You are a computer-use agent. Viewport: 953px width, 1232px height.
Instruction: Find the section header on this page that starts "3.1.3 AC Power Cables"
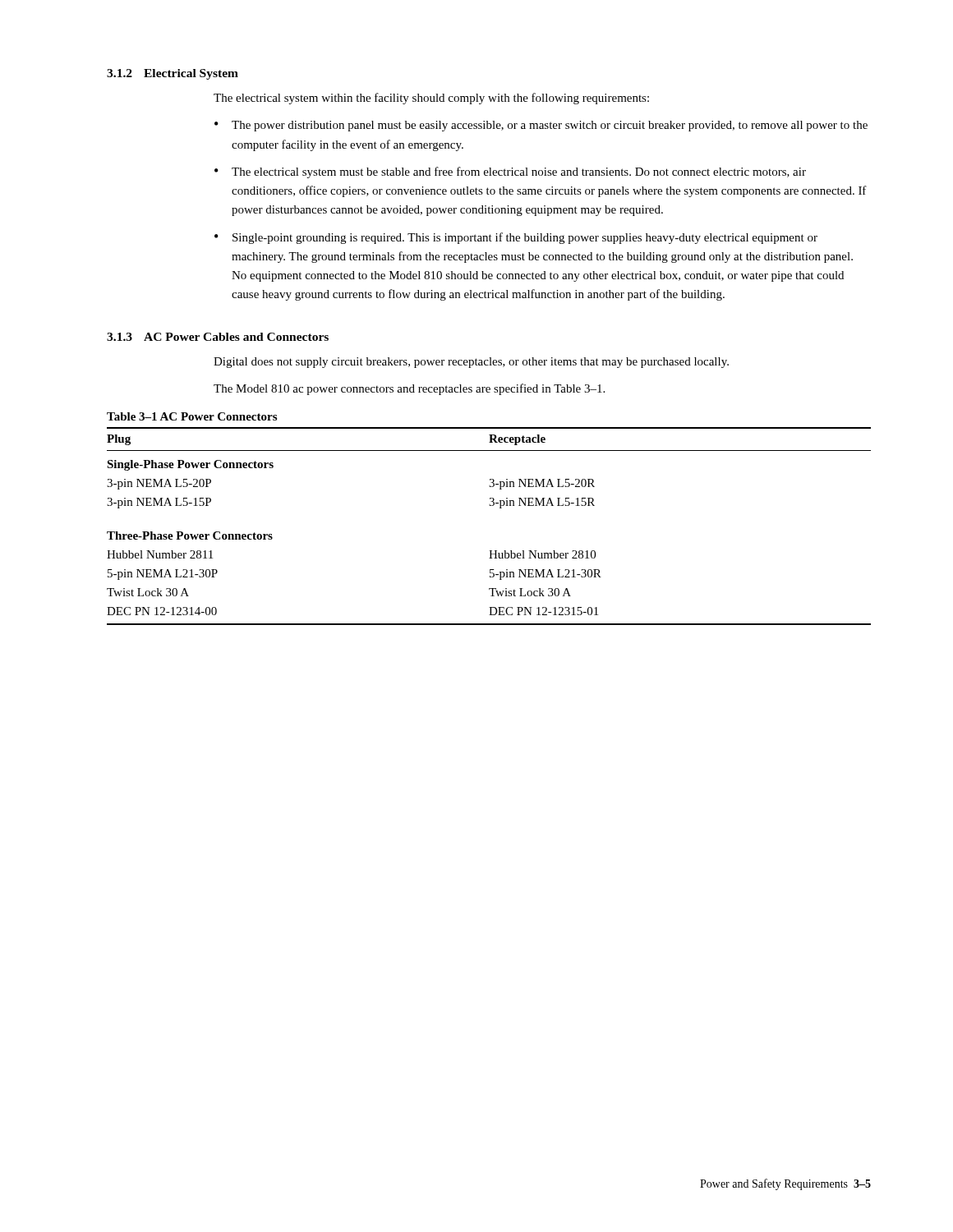click(x=218, y=336)
